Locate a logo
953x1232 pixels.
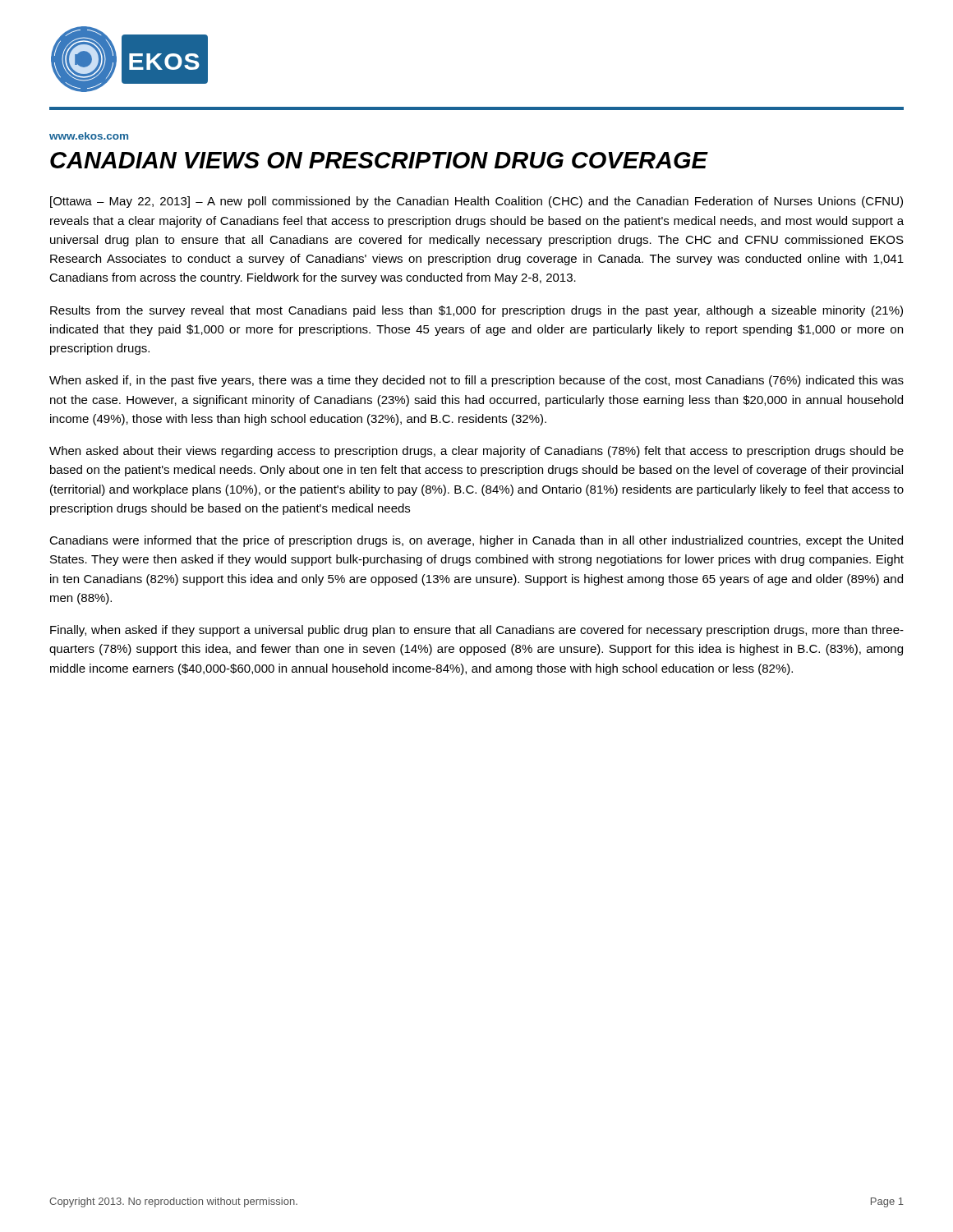point(131,60)
